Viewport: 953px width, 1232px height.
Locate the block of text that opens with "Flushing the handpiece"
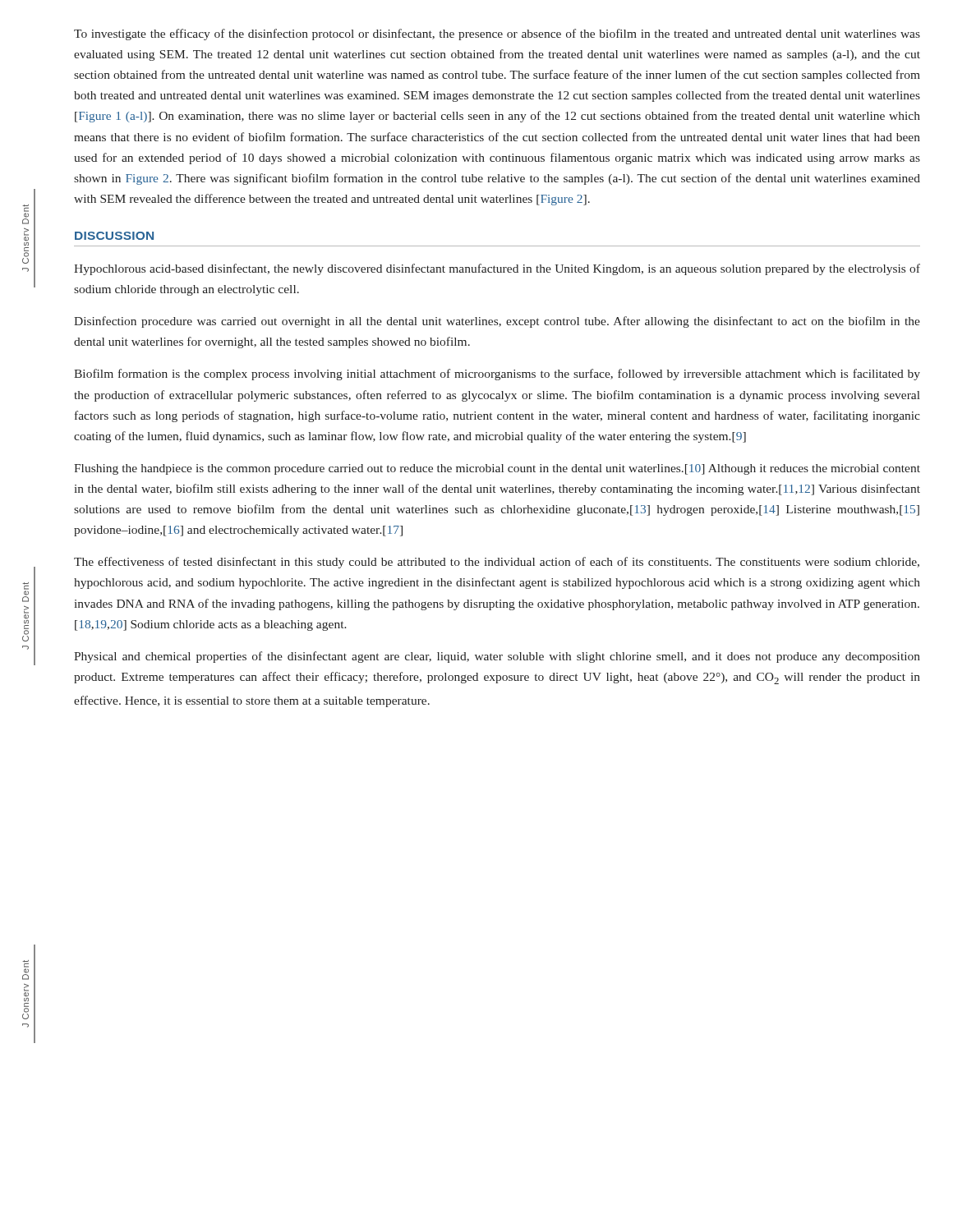497,499
